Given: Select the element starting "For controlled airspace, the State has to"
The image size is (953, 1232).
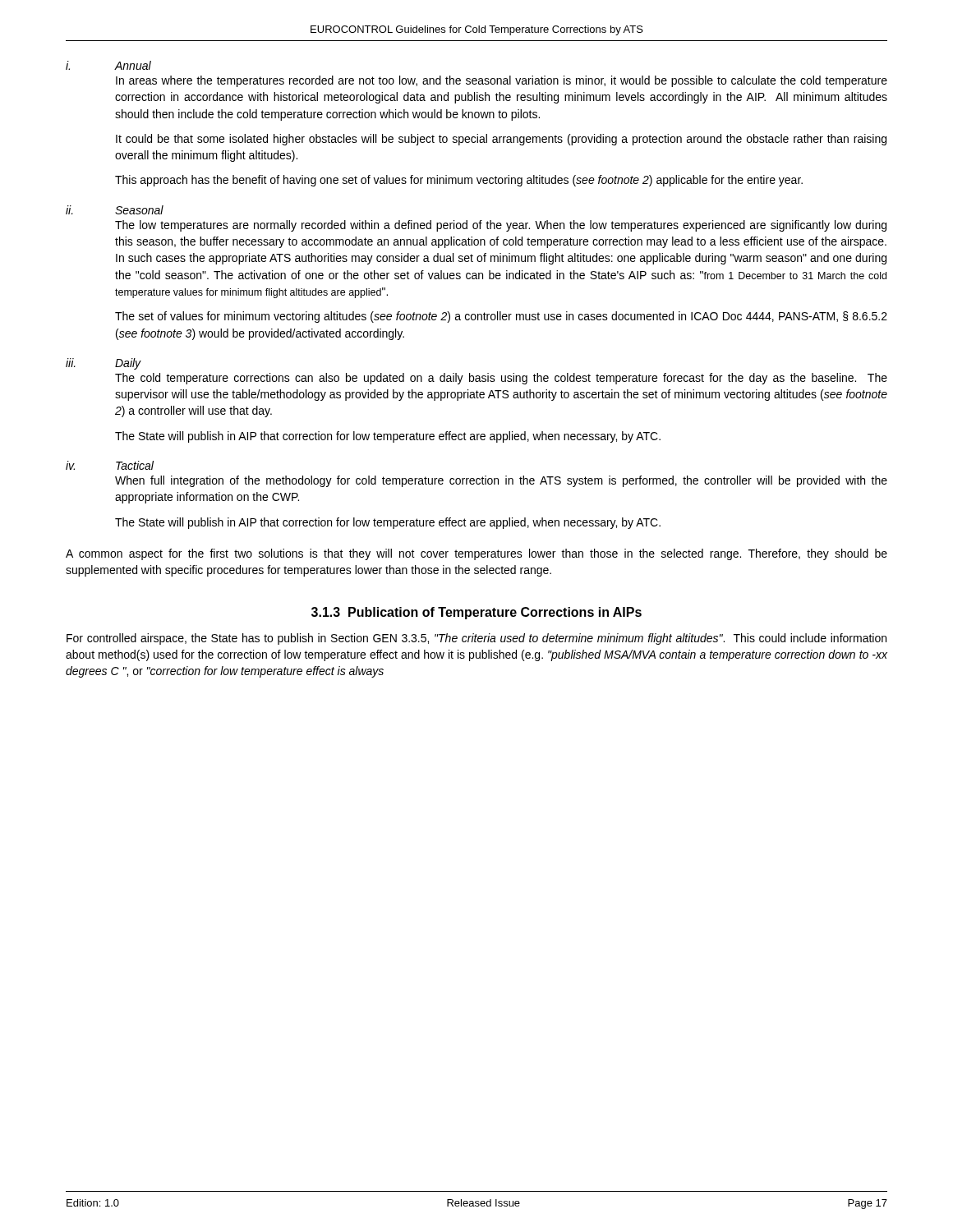Looking at the screenshot, I should coord(476,654).
